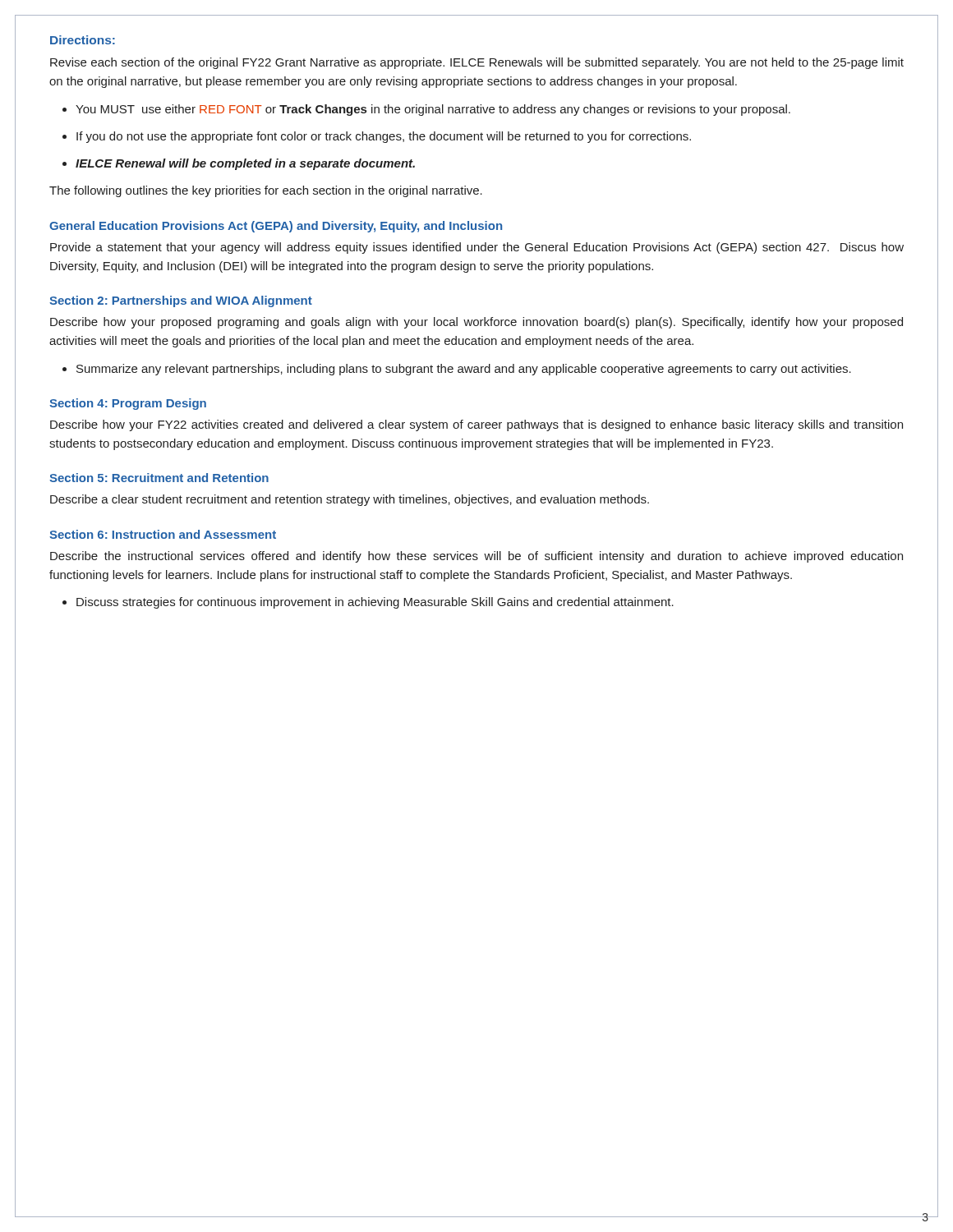The image size is (953, 1232).
Task: Locate the block starting "The following outlines"
Action: point(476,190)
